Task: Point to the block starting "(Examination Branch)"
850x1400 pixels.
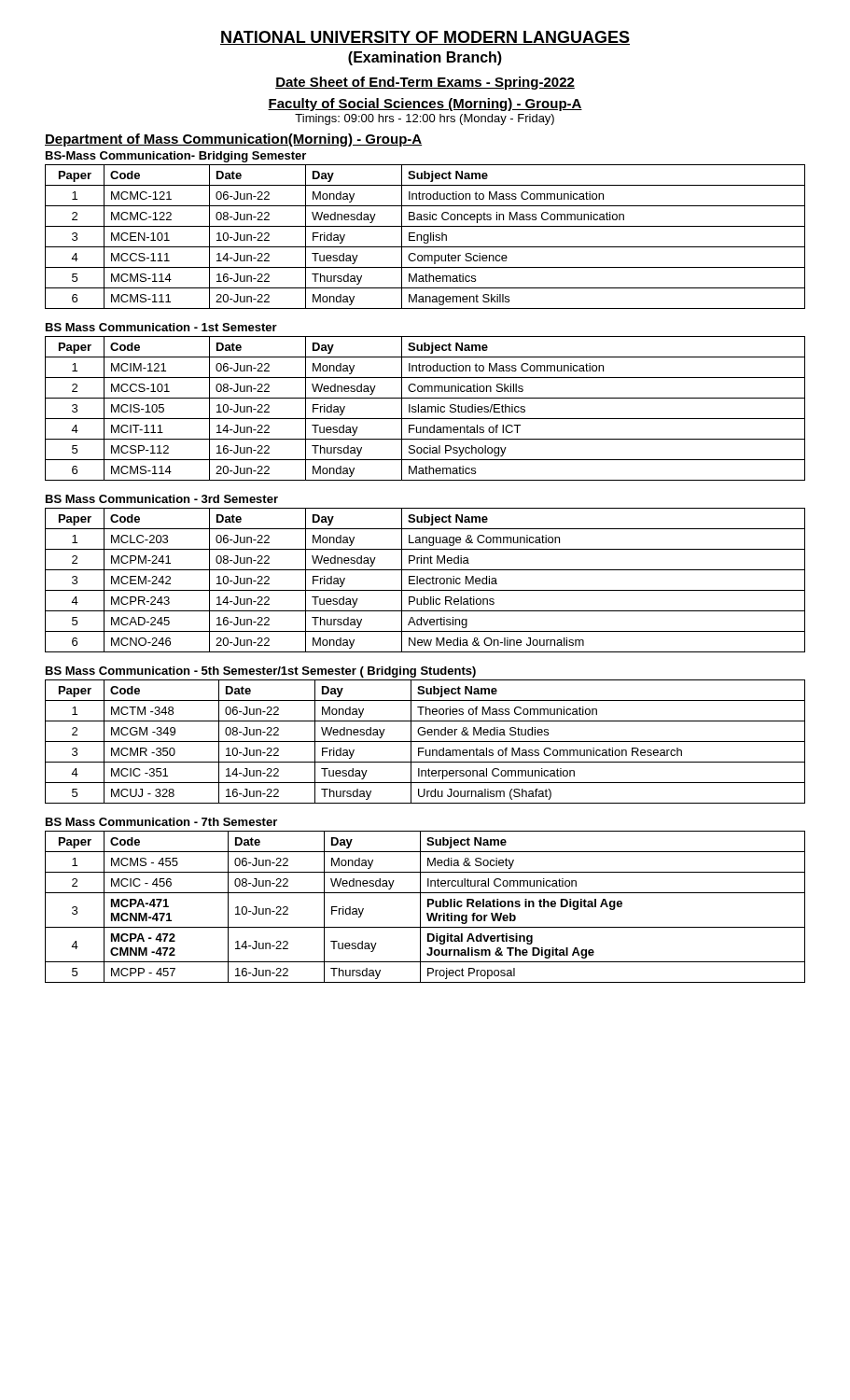Action: [x=425, y=57]
